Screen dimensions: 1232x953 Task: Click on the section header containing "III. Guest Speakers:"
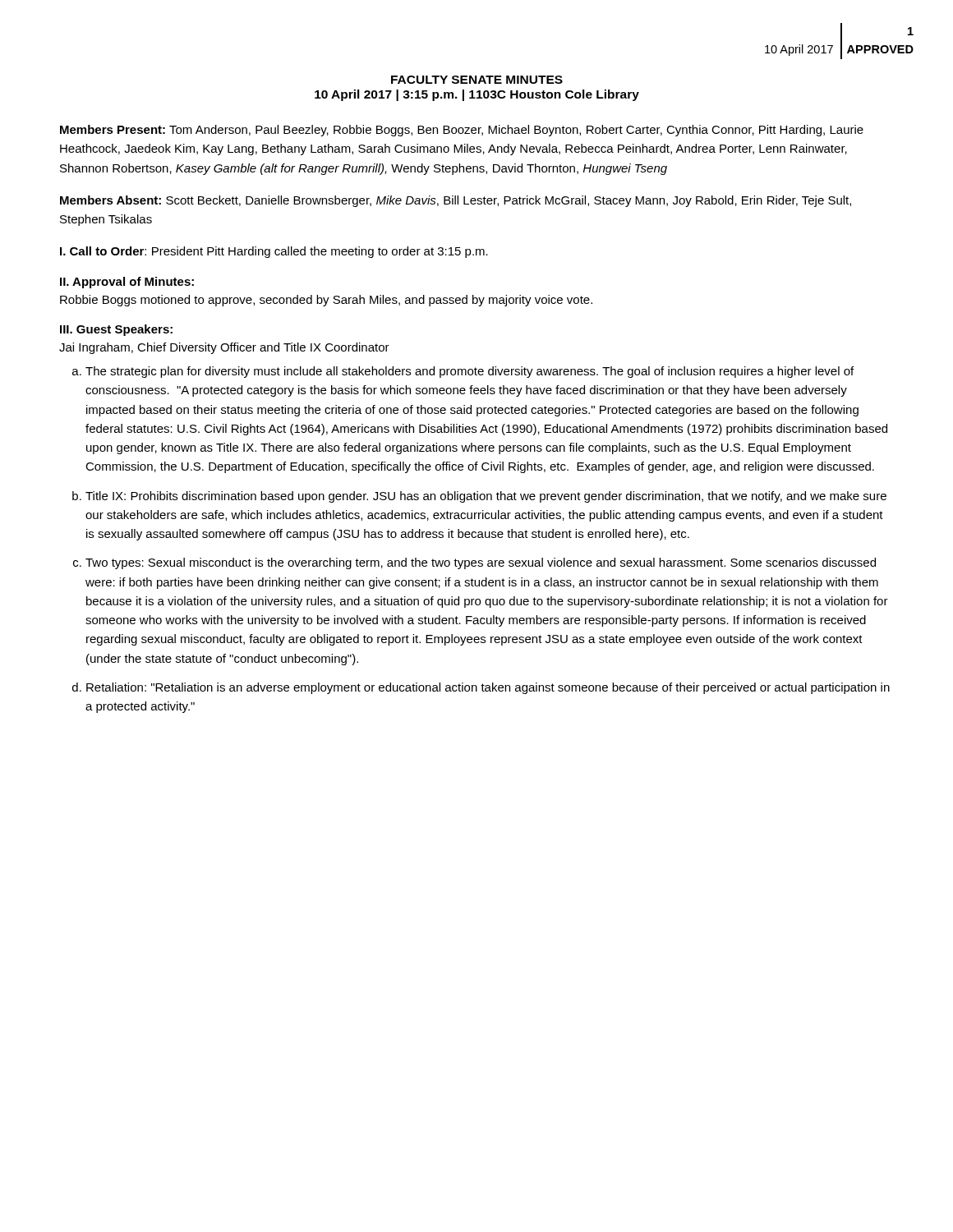(116, 329)
